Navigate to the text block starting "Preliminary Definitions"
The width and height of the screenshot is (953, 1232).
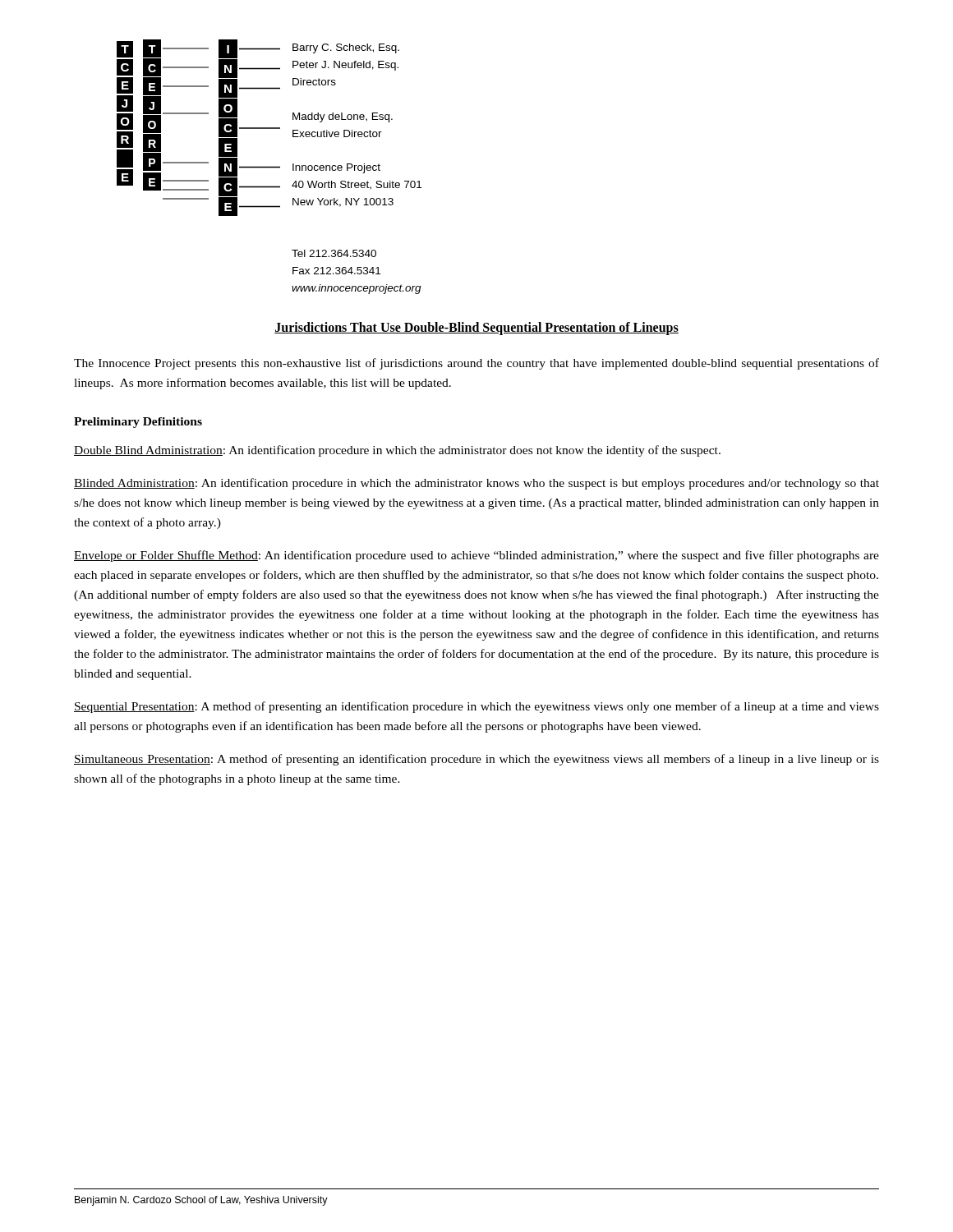(138, 421)
